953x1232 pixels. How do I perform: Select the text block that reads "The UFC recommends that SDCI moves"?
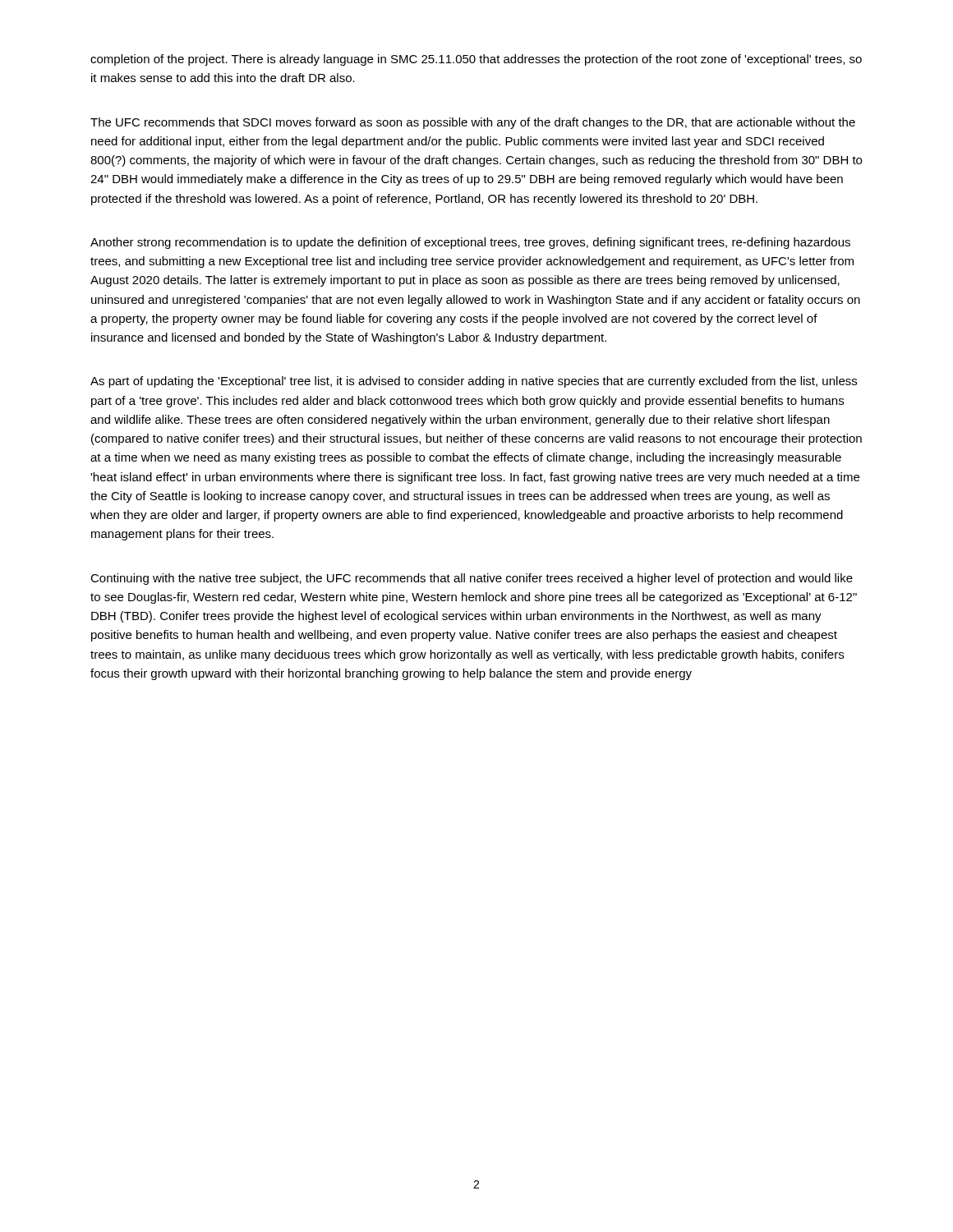click(476, 160)
